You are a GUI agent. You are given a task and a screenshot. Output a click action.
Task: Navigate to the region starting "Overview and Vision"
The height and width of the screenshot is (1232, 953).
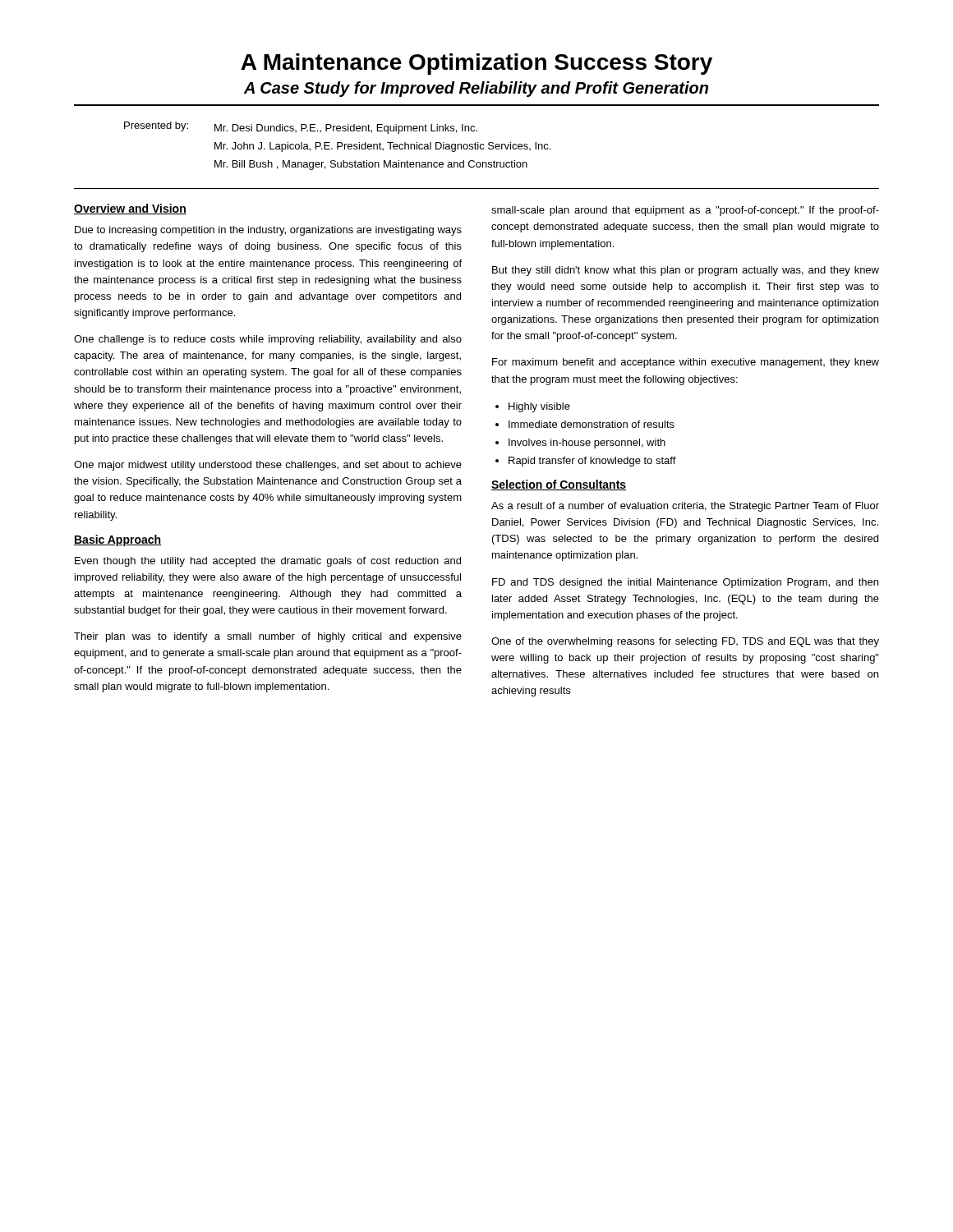[130, 209]
